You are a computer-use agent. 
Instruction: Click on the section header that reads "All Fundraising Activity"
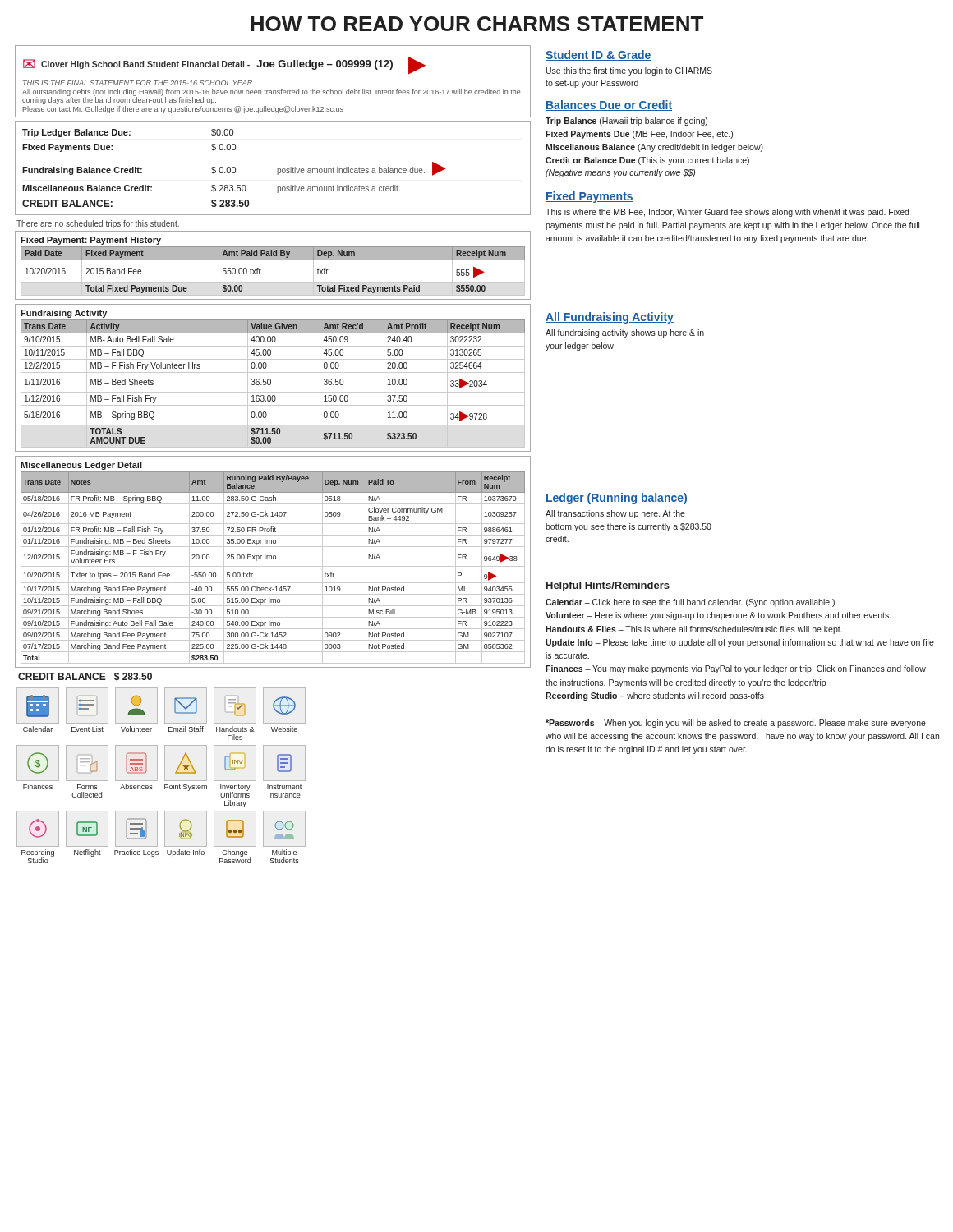[610, 317]
